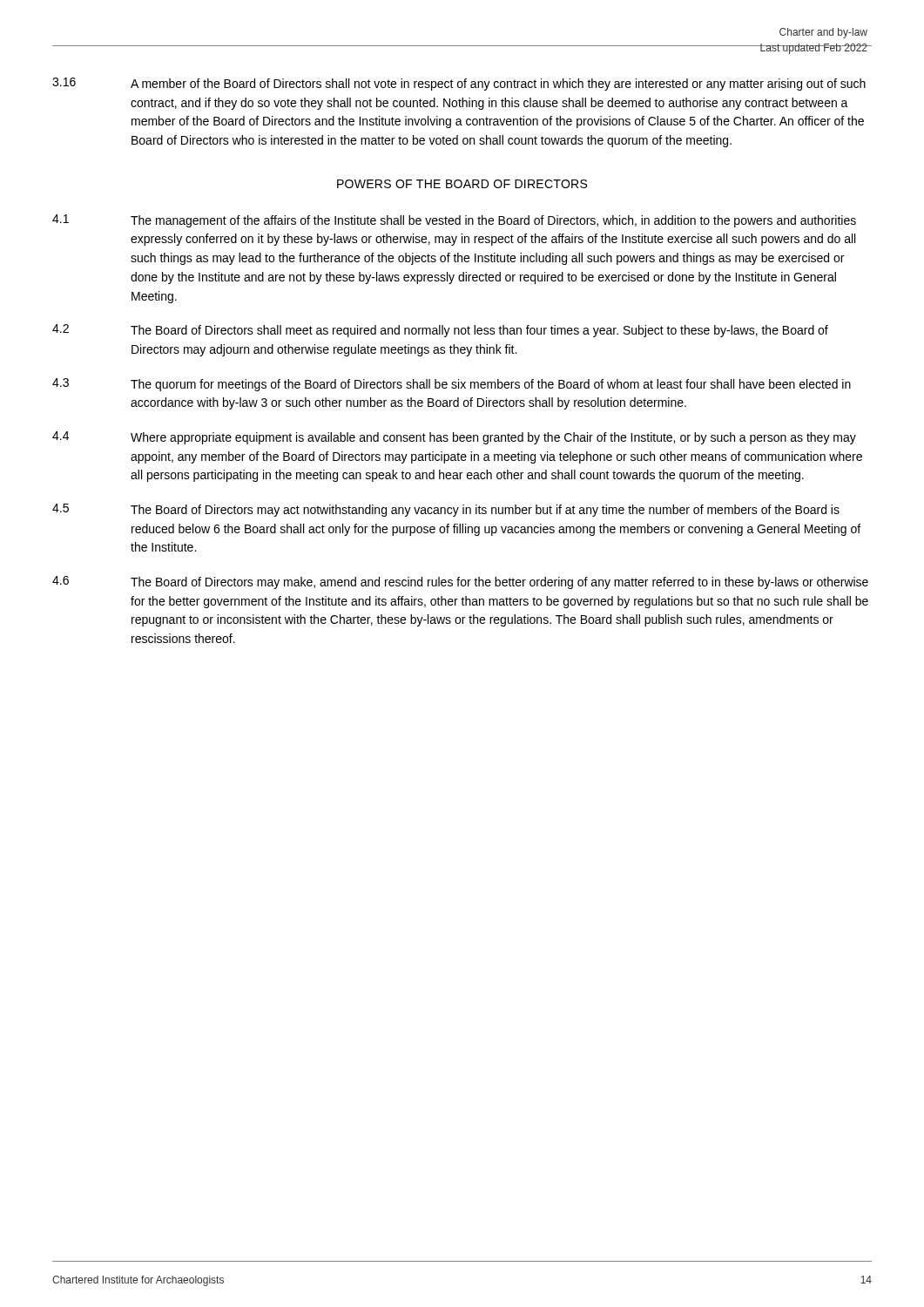Click on the element starting "4.3 The quorum for meetings"

pyautogui.click(x=462, y=394)
